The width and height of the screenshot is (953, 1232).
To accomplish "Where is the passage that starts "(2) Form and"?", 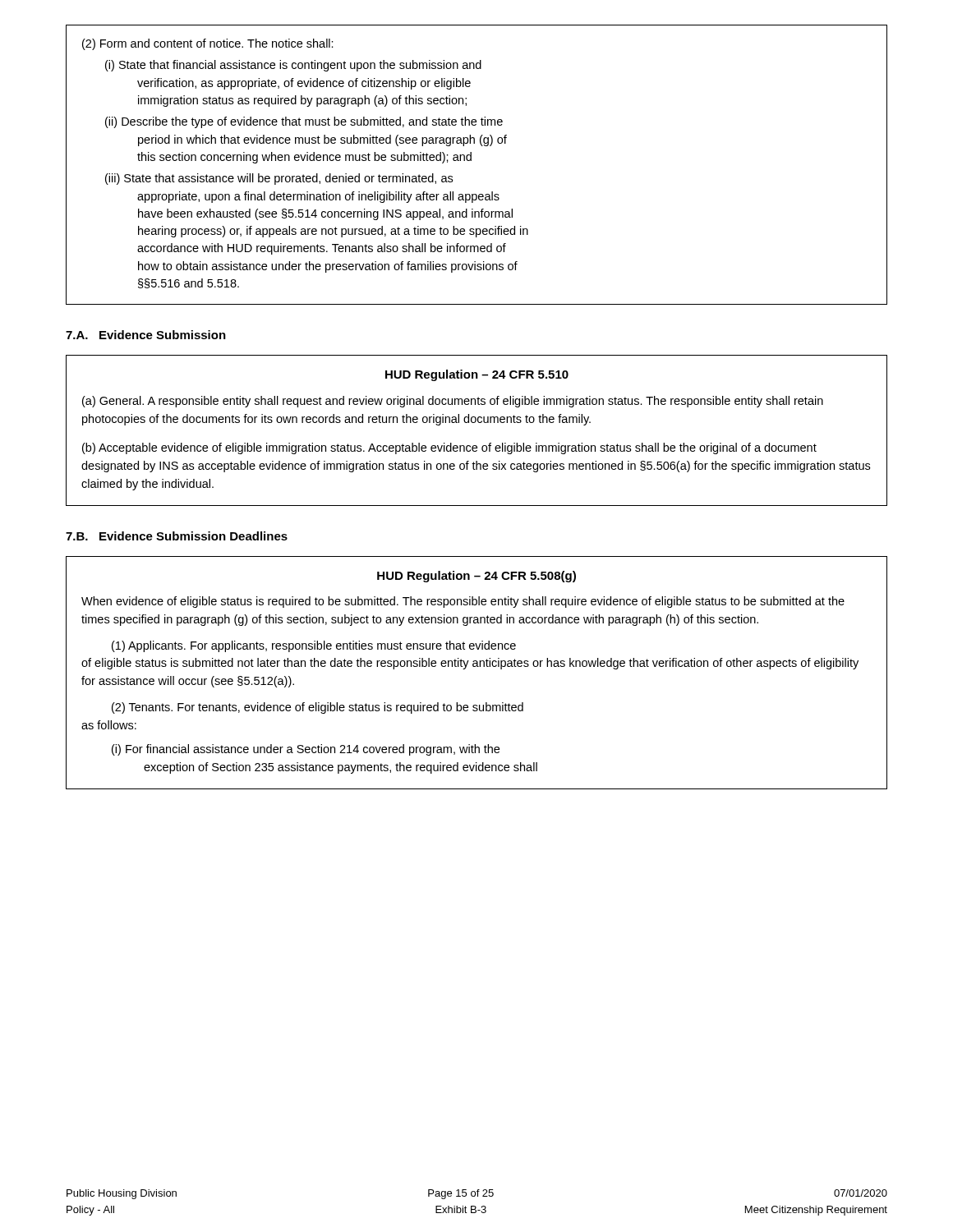I will 476,164.
